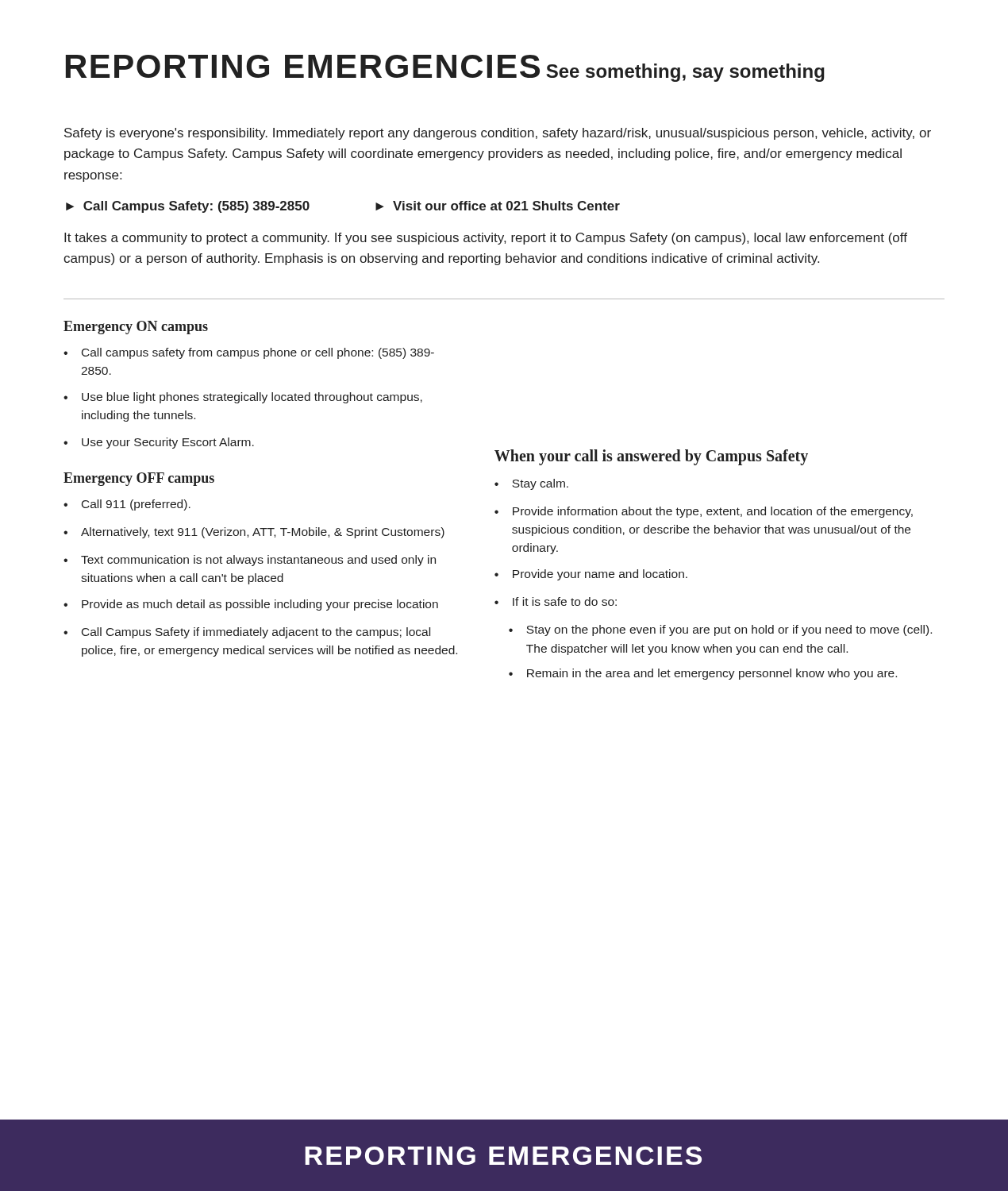Select the region starting "Emergency ON campus"

pos(136,326)
